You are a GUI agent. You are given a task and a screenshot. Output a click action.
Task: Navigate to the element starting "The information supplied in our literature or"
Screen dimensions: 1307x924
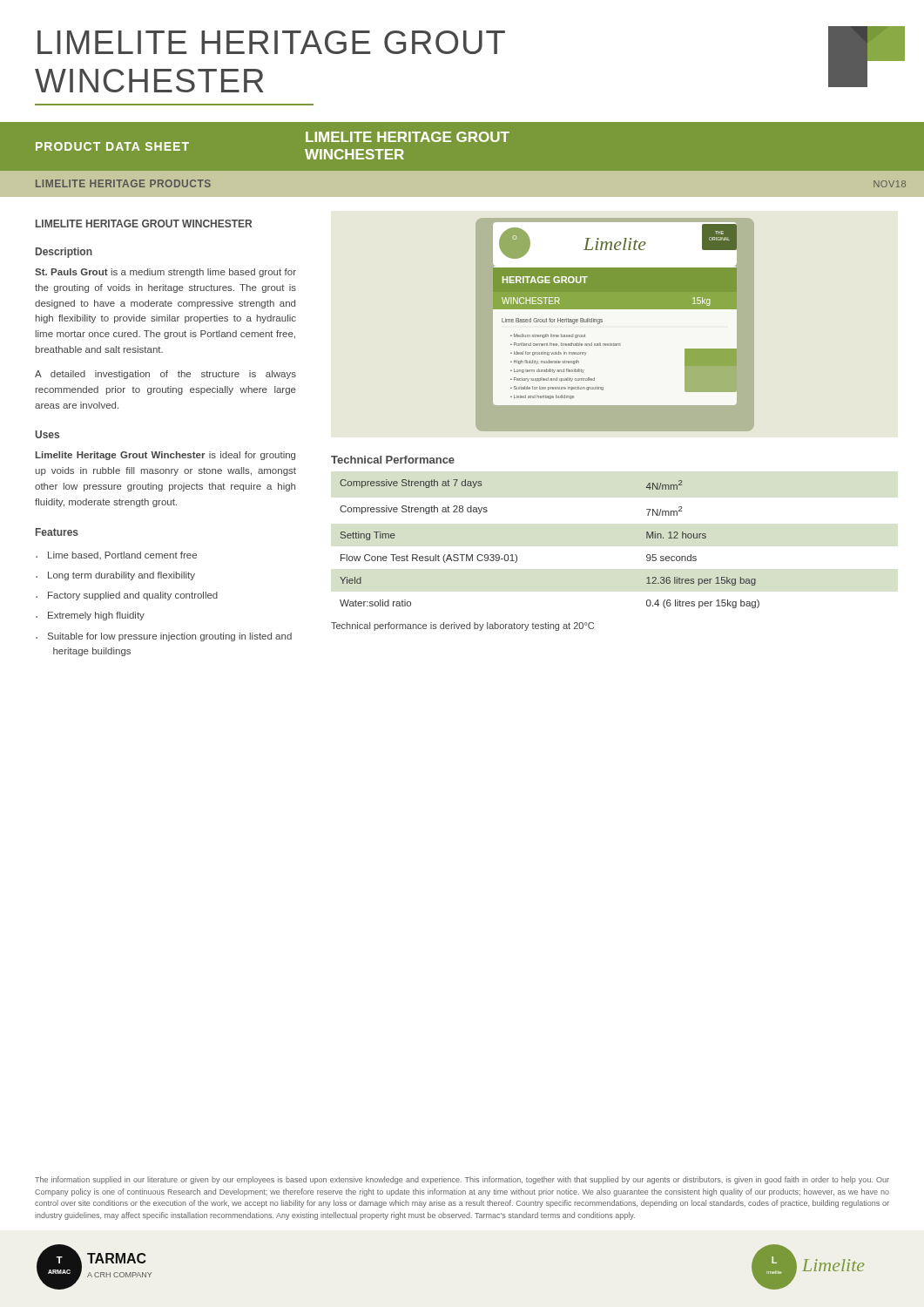(x=462, y=1197)
